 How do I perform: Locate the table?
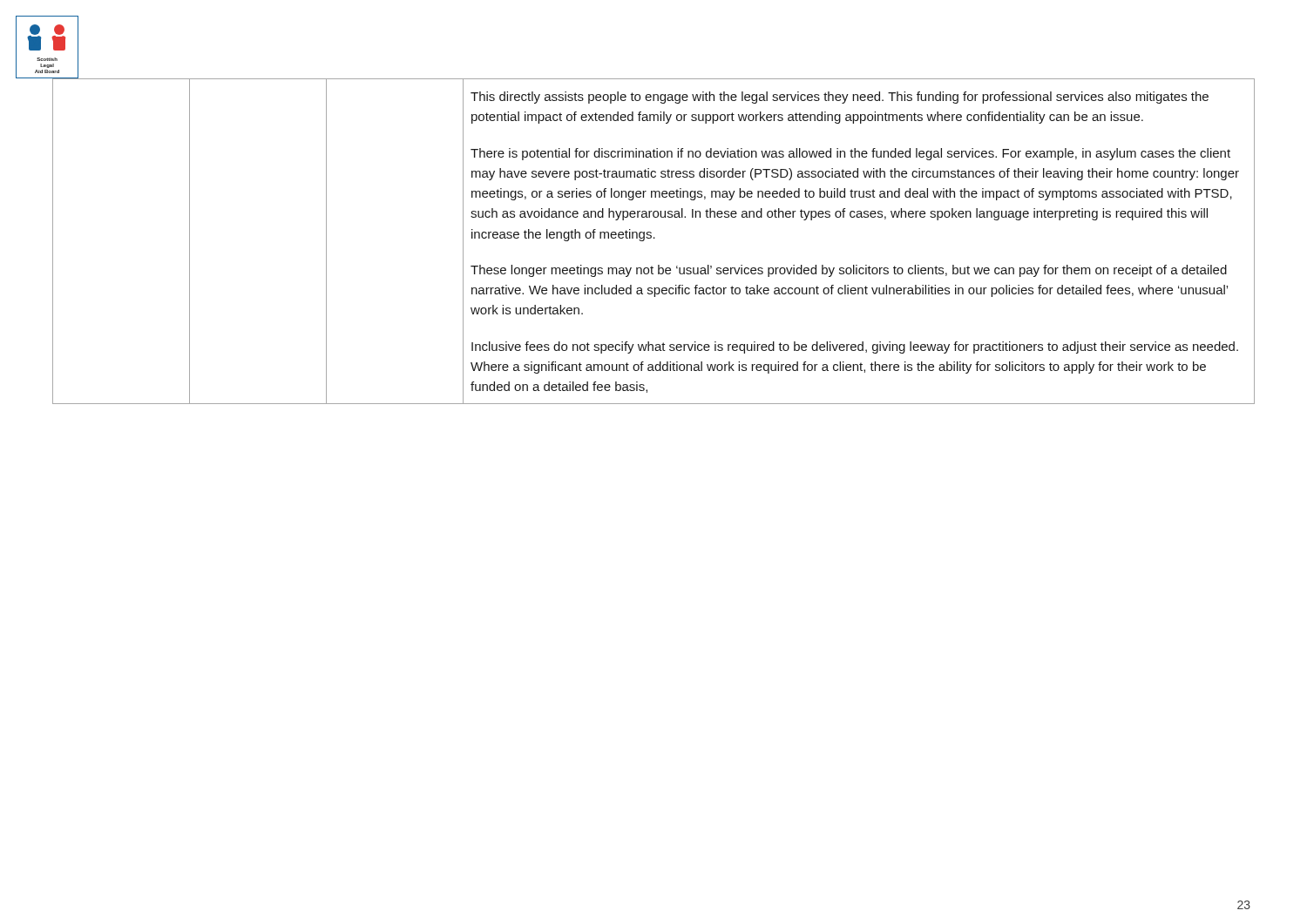click(654, 479)
